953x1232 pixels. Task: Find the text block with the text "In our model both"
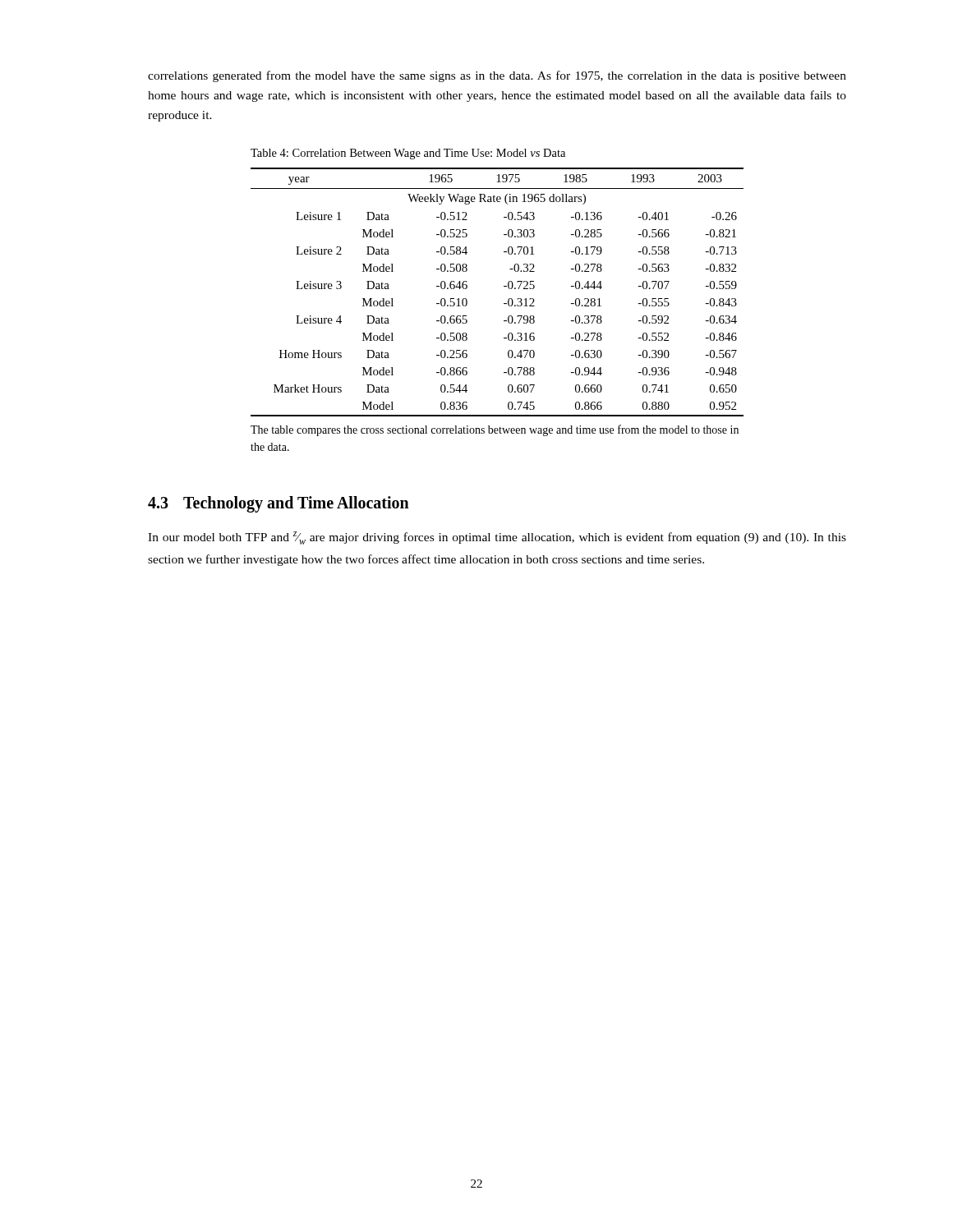[x=497, y=546]
